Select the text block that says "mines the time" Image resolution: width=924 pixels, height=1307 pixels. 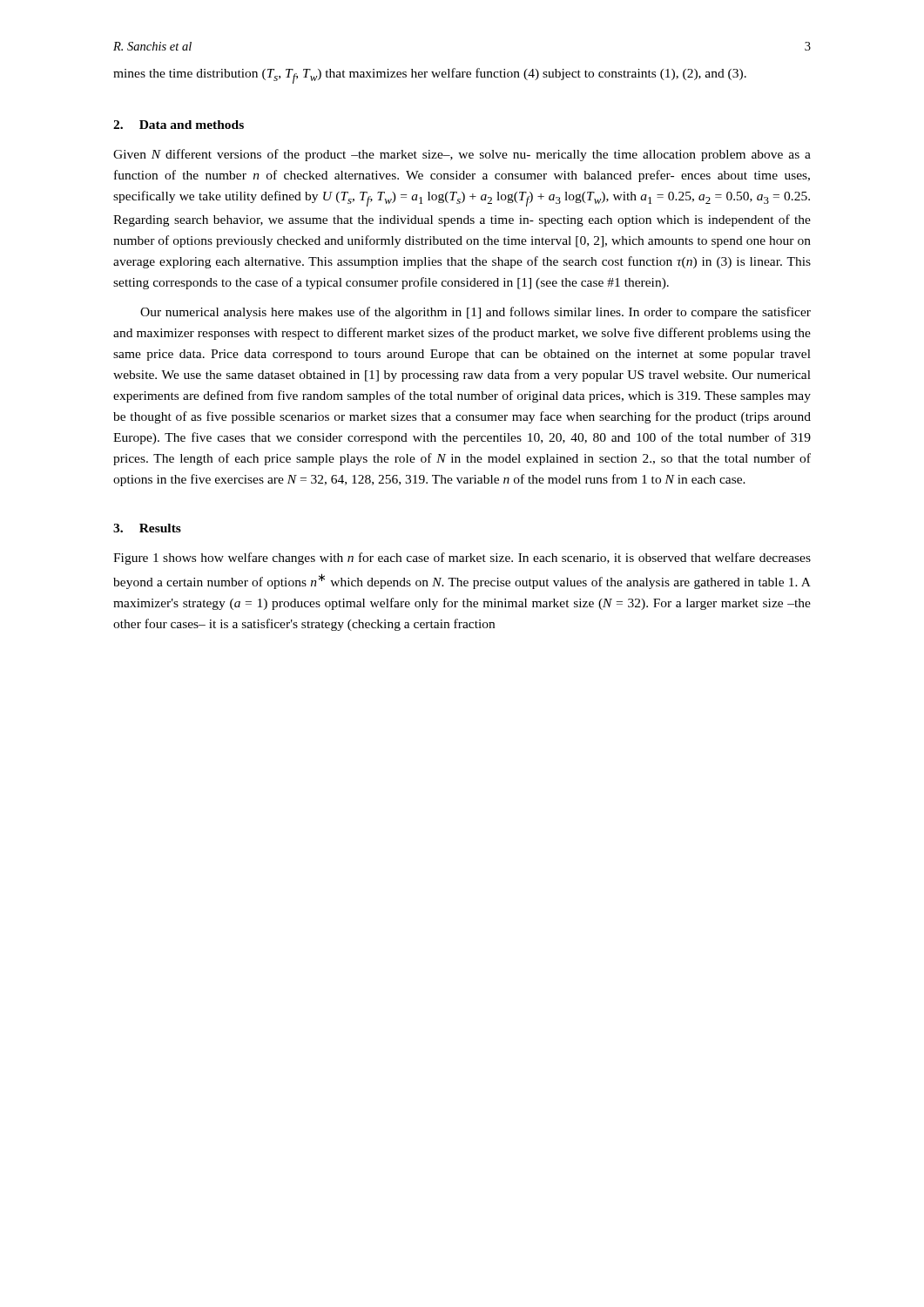click(462, 75)
